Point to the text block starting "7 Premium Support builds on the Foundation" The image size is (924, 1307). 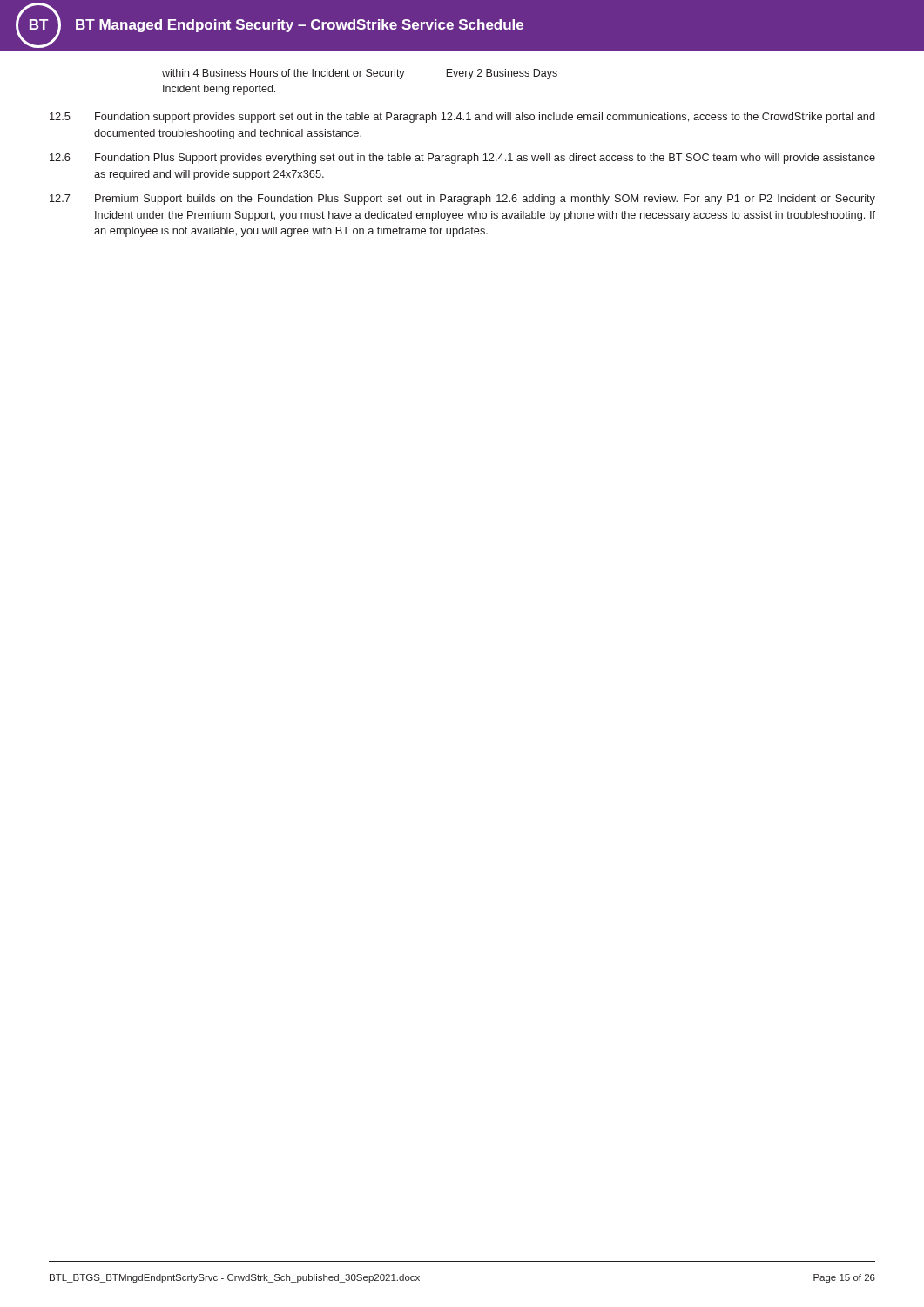click(x=462, y=215)
